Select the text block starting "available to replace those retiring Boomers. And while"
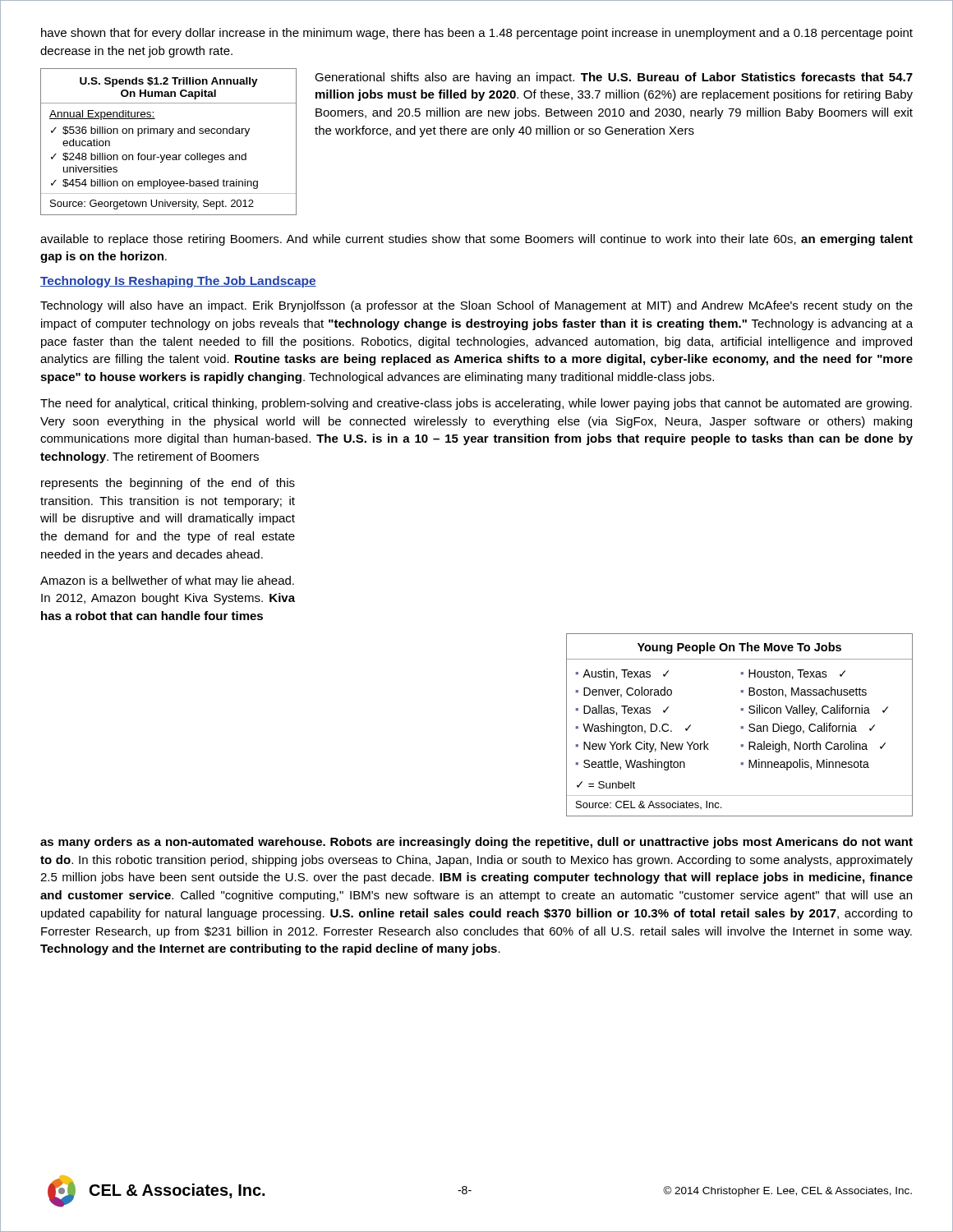Image resolution: width=953 pixels, height=1232 pixels. pos(476,247)
